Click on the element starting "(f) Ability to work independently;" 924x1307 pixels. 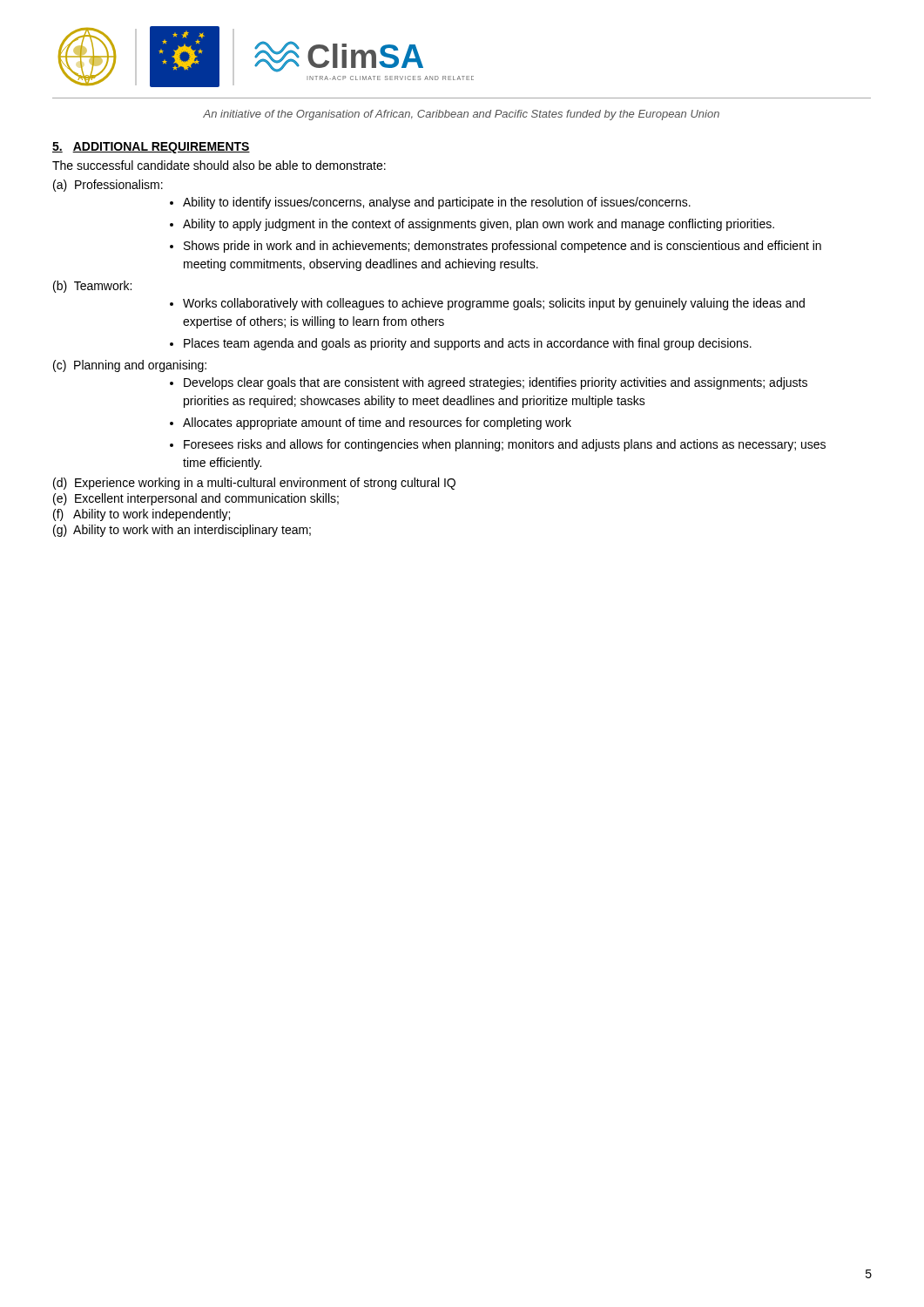[x=142, y=514]
